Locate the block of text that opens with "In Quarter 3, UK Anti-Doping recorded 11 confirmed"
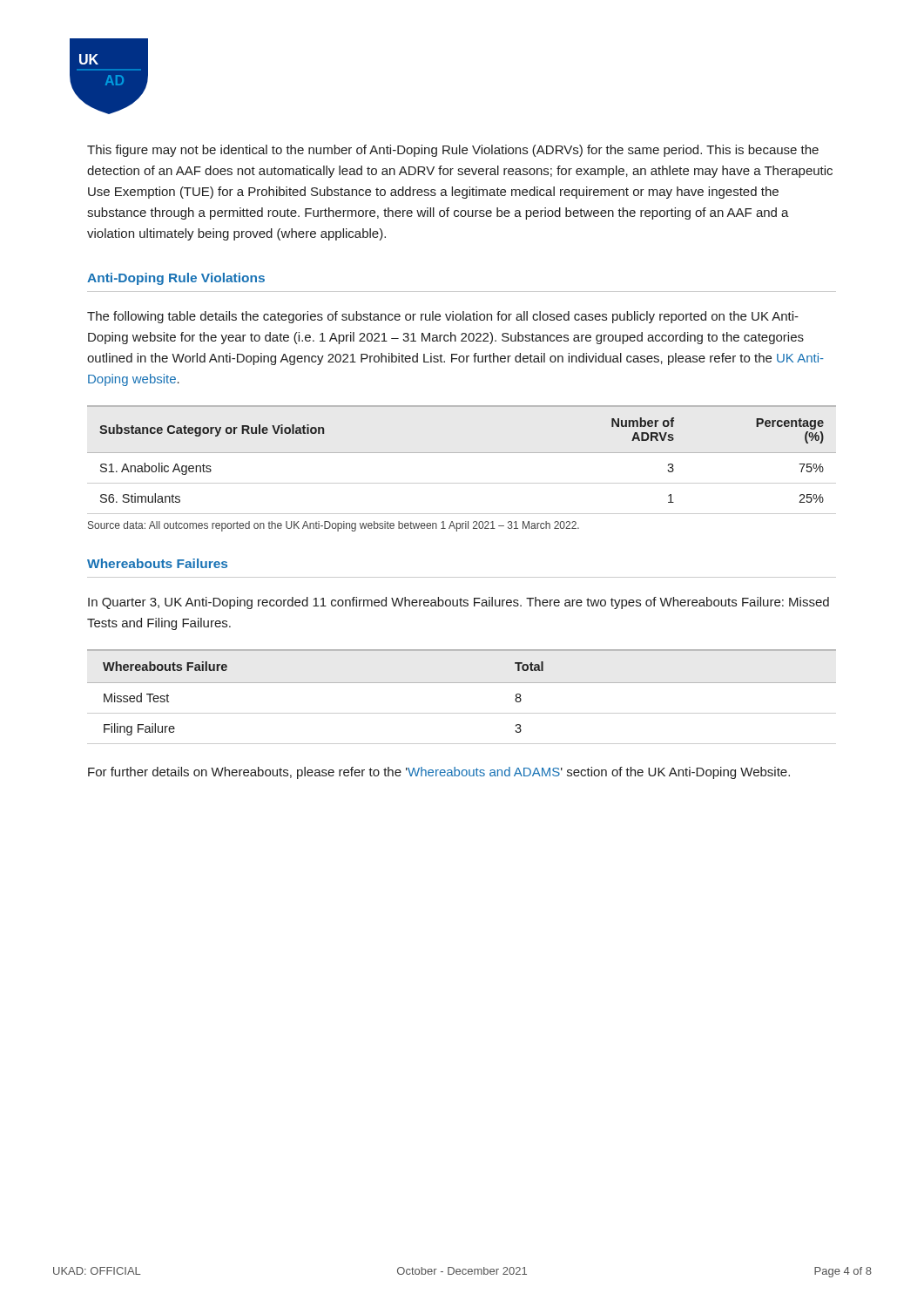 pos(458,612)
